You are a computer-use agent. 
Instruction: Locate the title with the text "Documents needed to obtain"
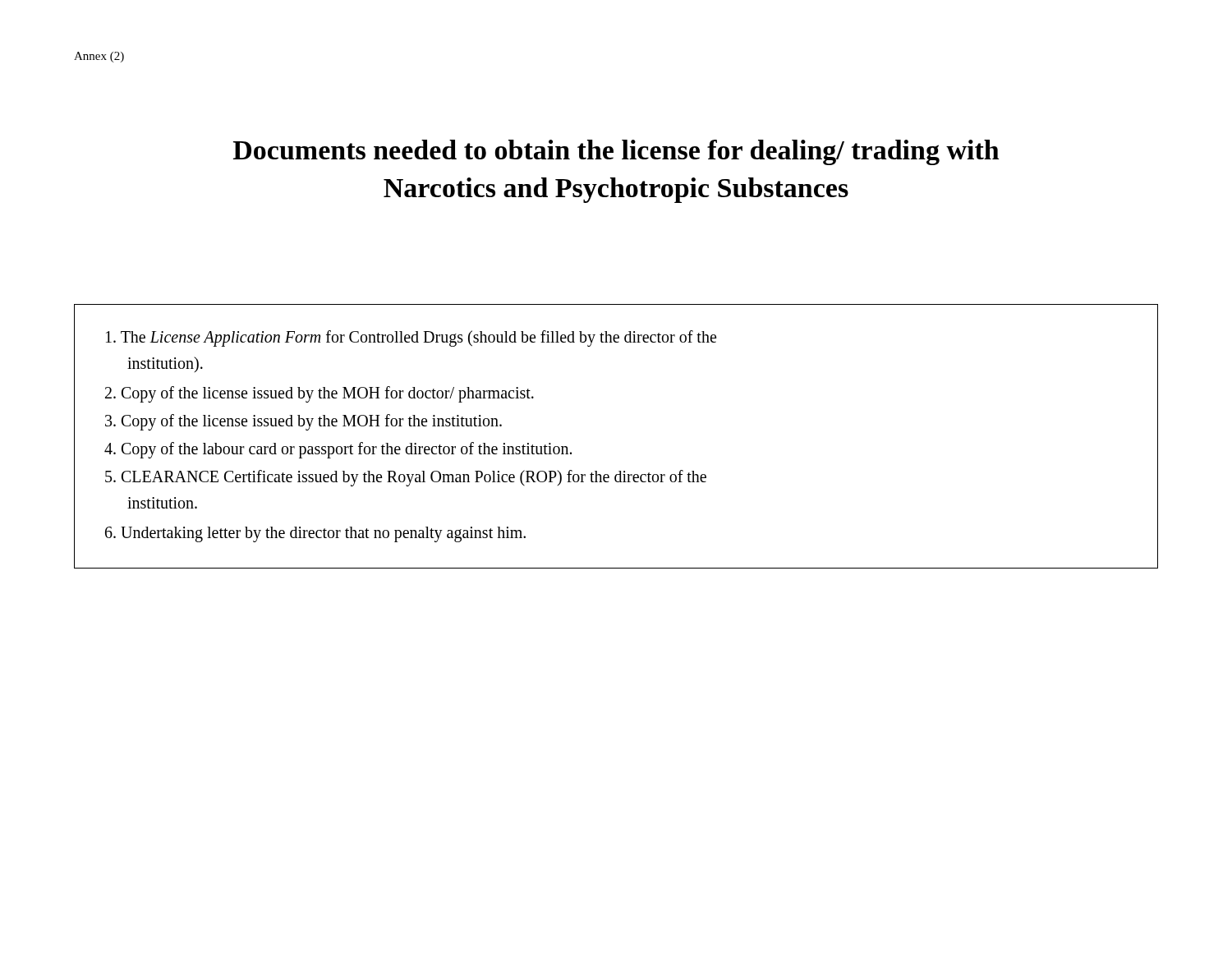(x=616, y=169)
